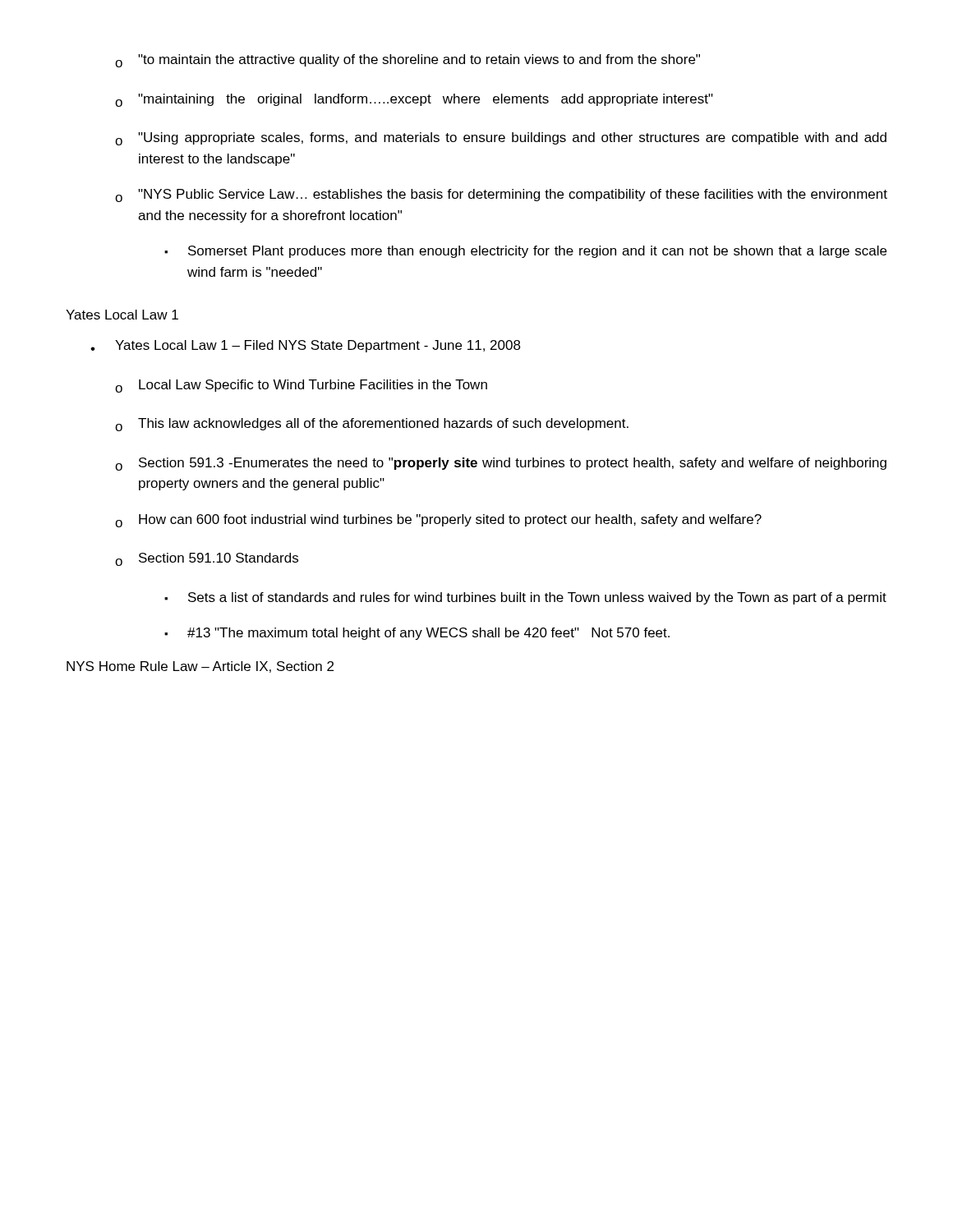Select the block starting "o "NYS Public Service Law… establishes the"
953x1232 pixels.
pos(501,205)
